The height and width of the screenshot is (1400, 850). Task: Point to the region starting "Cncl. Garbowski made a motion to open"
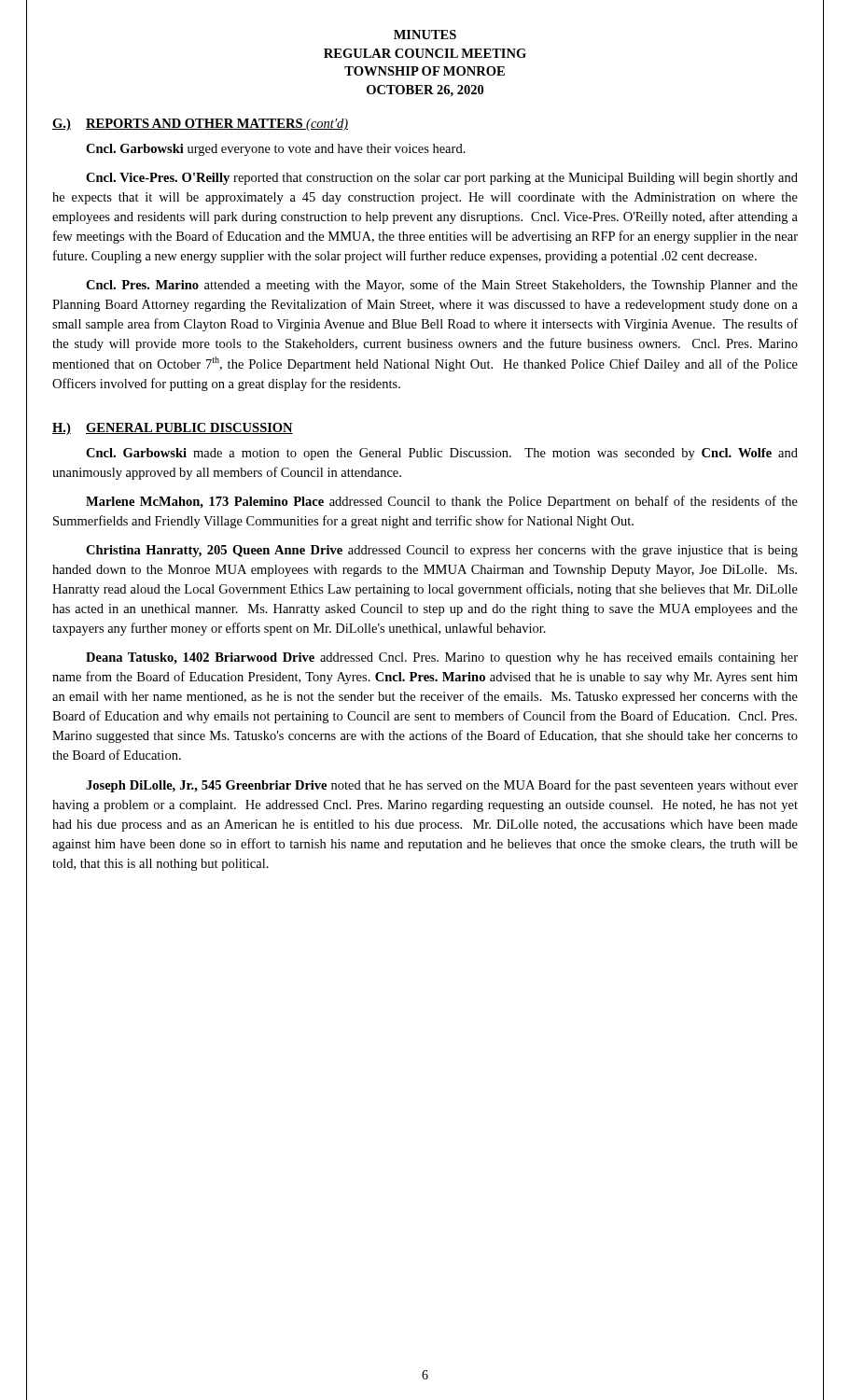coord(425,463)
